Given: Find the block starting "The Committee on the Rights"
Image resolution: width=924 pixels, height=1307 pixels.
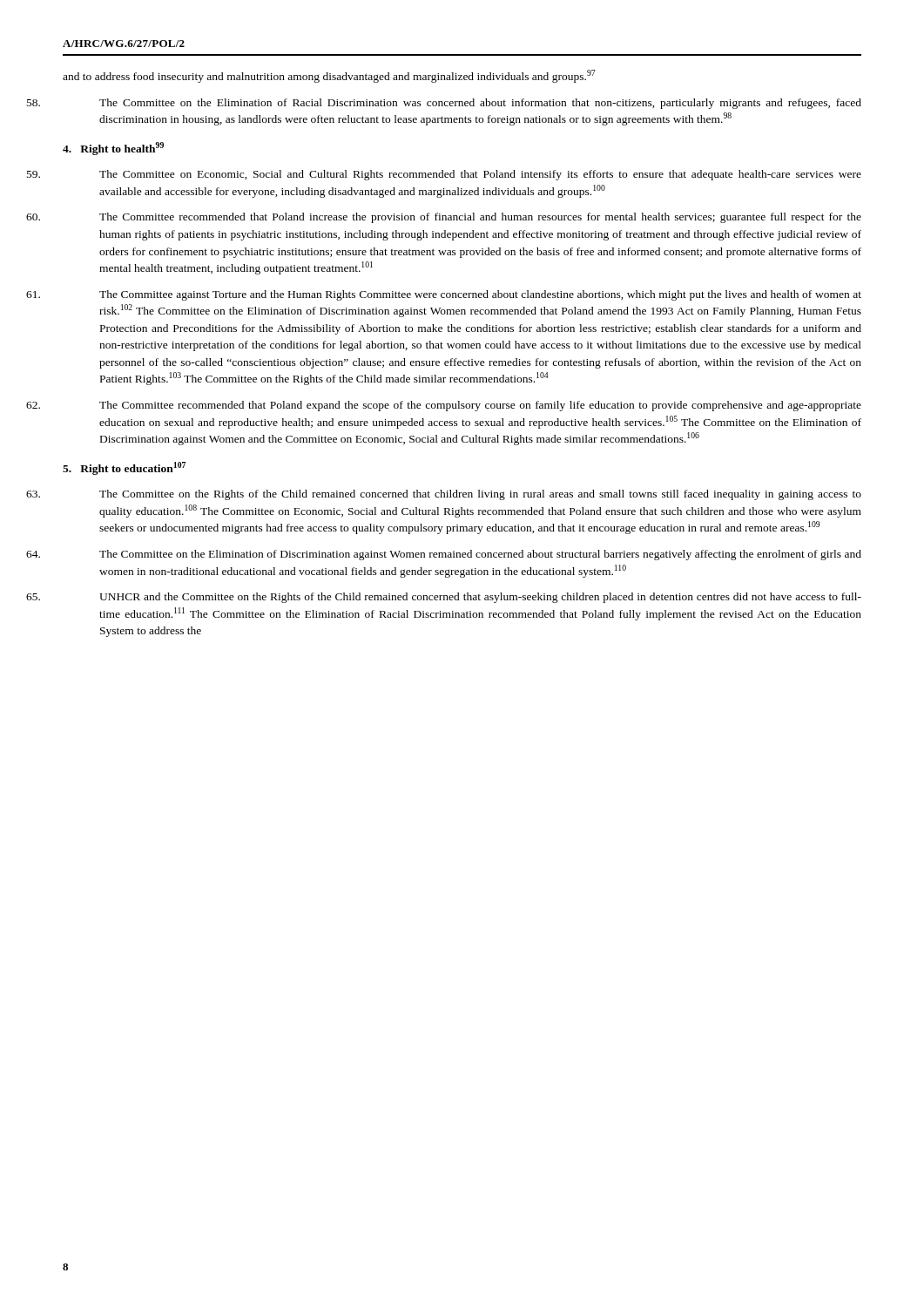Looking at the screenshot, I should pyautogui.click(x=462, y=511).
